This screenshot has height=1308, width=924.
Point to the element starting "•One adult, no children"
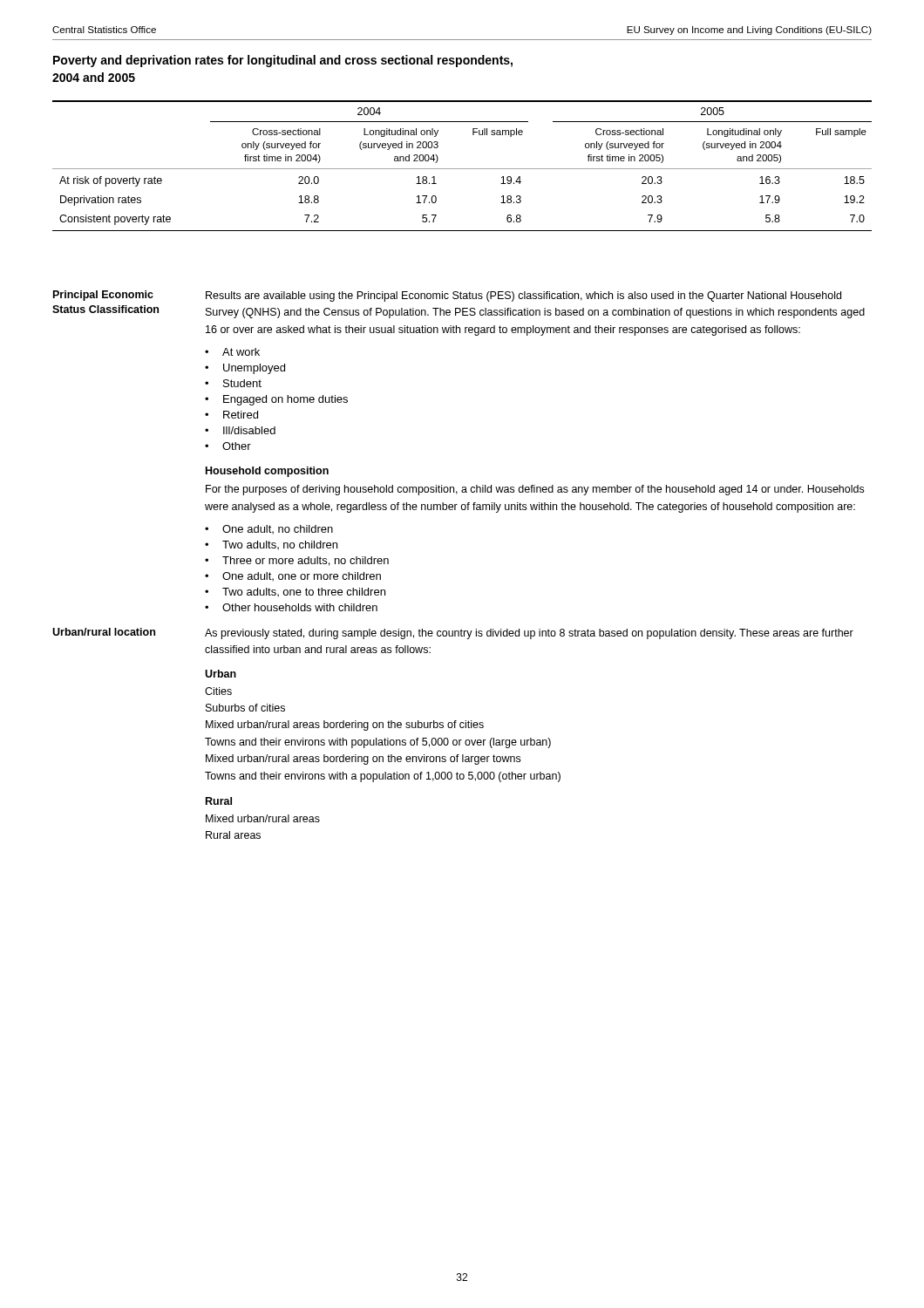[269, 529]
